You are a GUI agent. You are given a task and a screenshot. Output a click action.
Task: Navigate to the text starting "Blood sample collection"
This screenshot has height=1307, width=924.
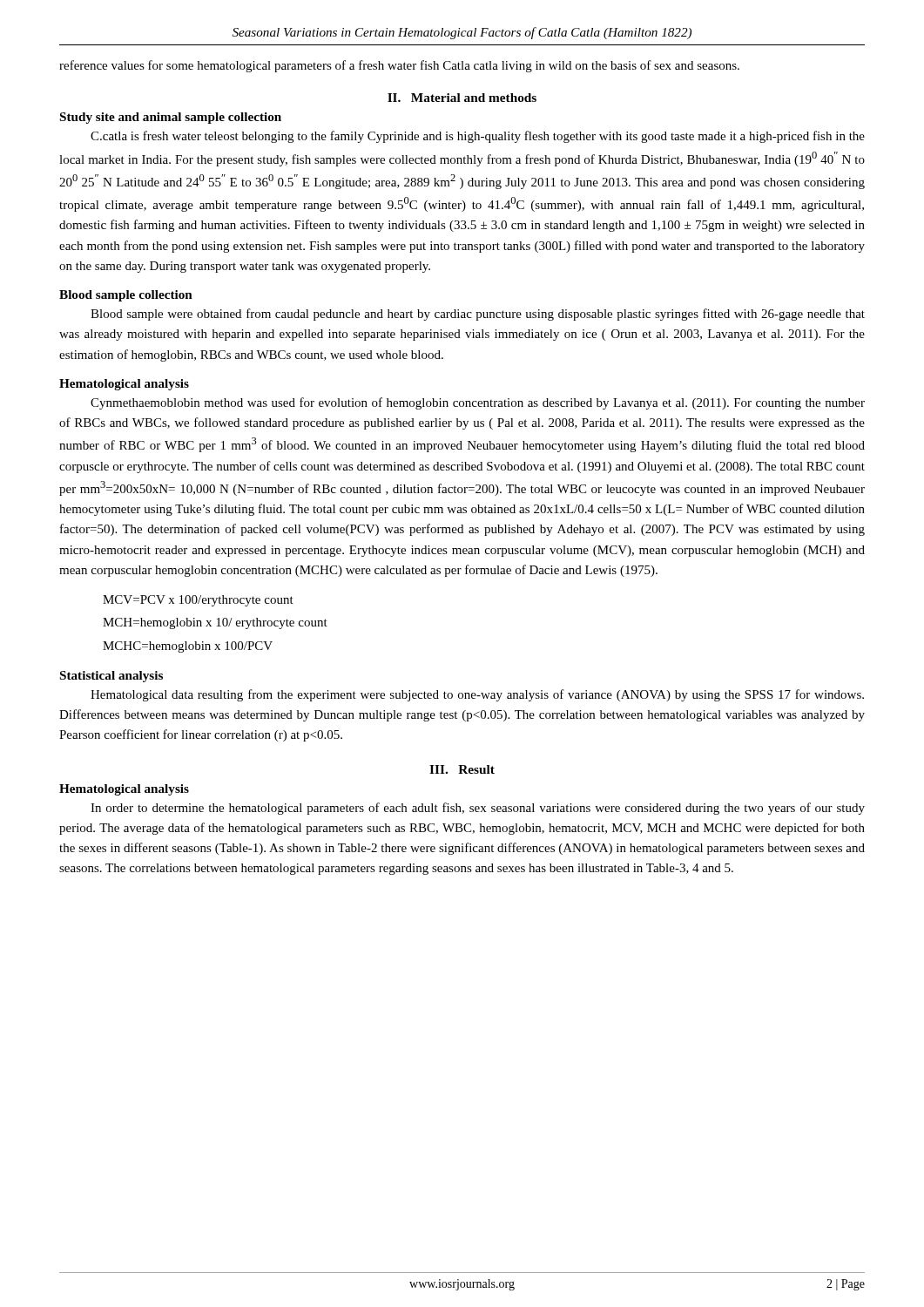126,294
